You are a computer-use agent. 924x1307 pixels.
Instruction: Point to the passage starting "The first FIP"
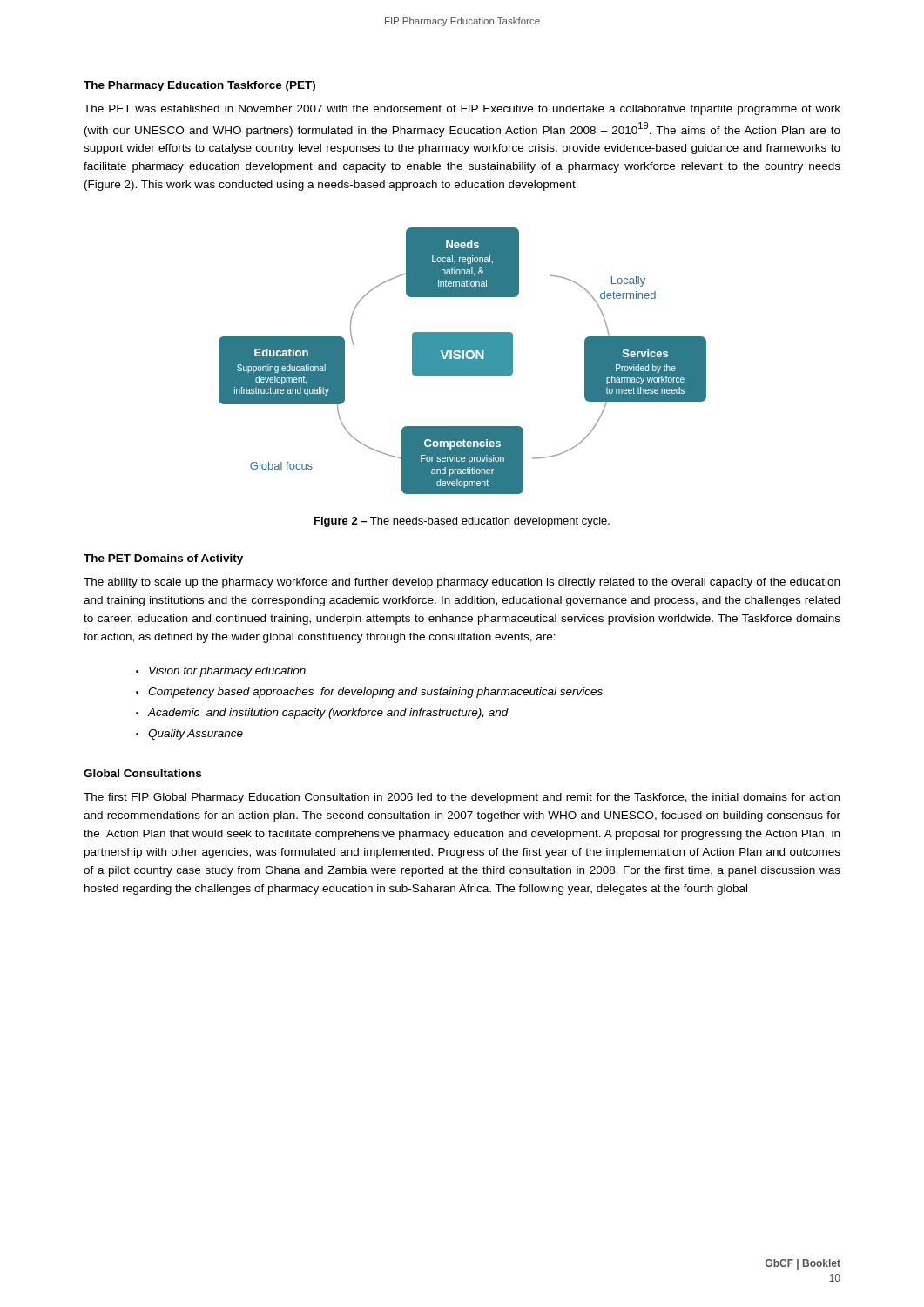click(462, 843)
